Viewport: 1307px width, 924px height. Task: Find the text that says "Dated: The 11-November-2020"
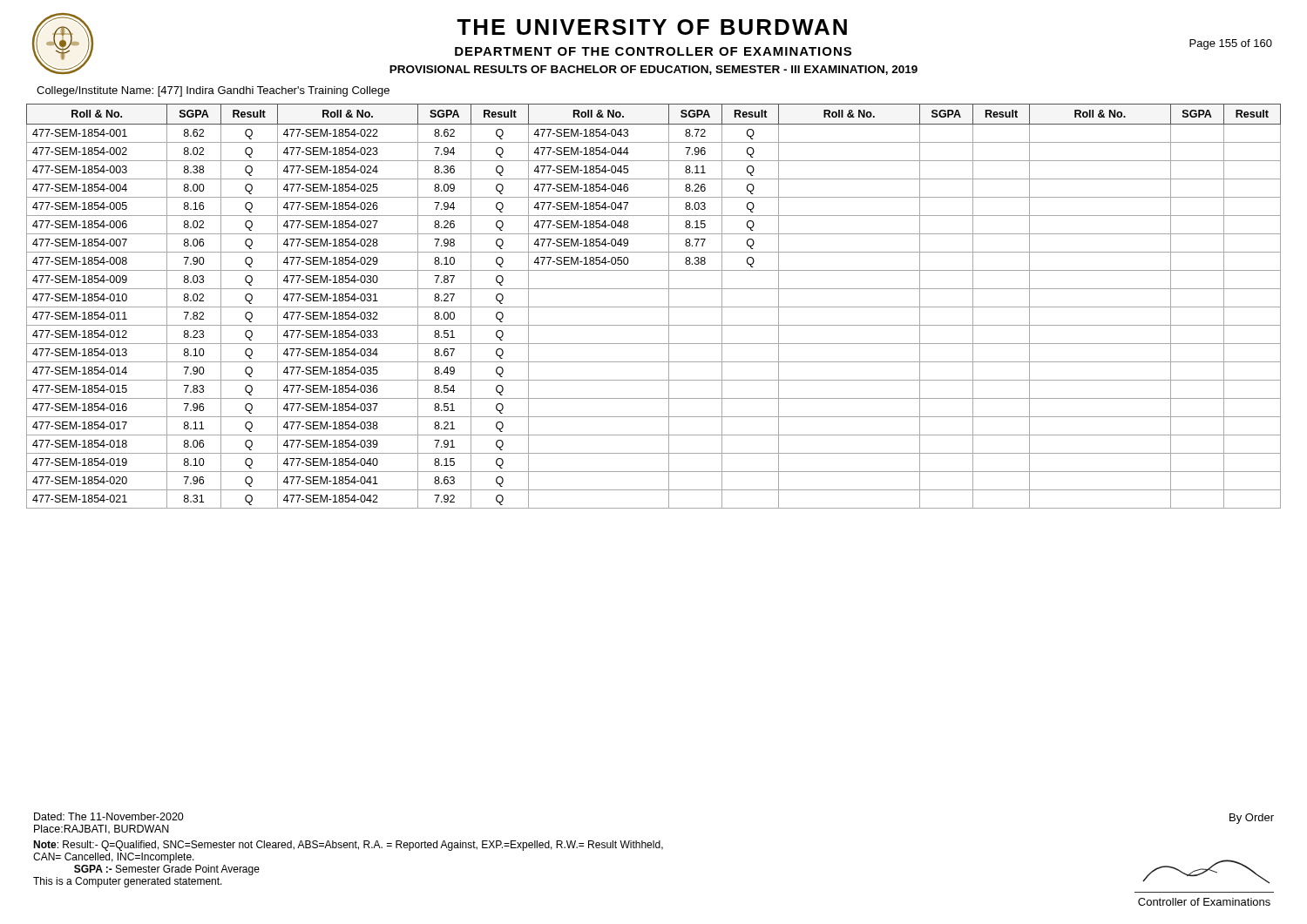(108, 817)
